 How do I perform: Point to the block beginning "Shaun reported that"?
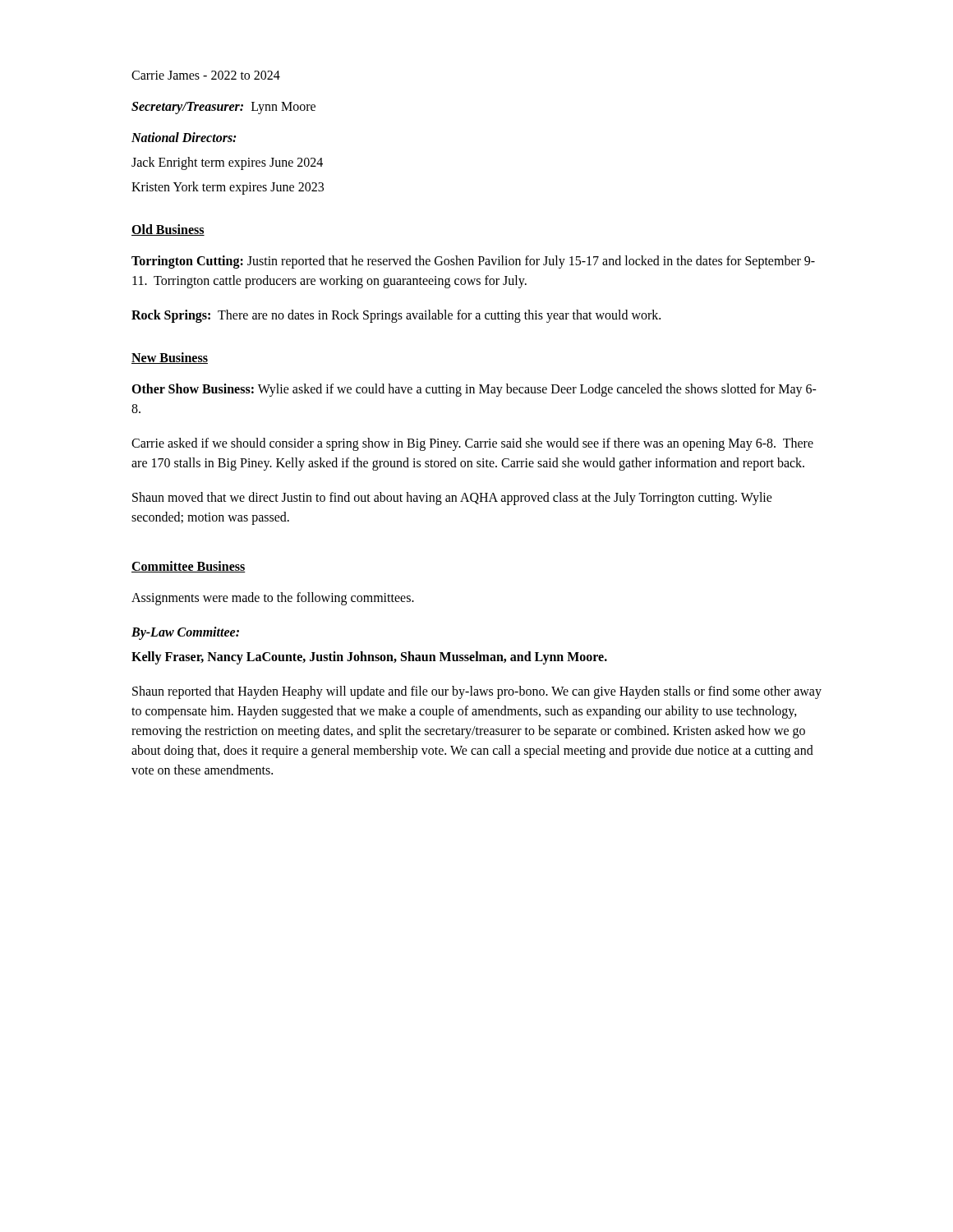(x=476, y=731)
